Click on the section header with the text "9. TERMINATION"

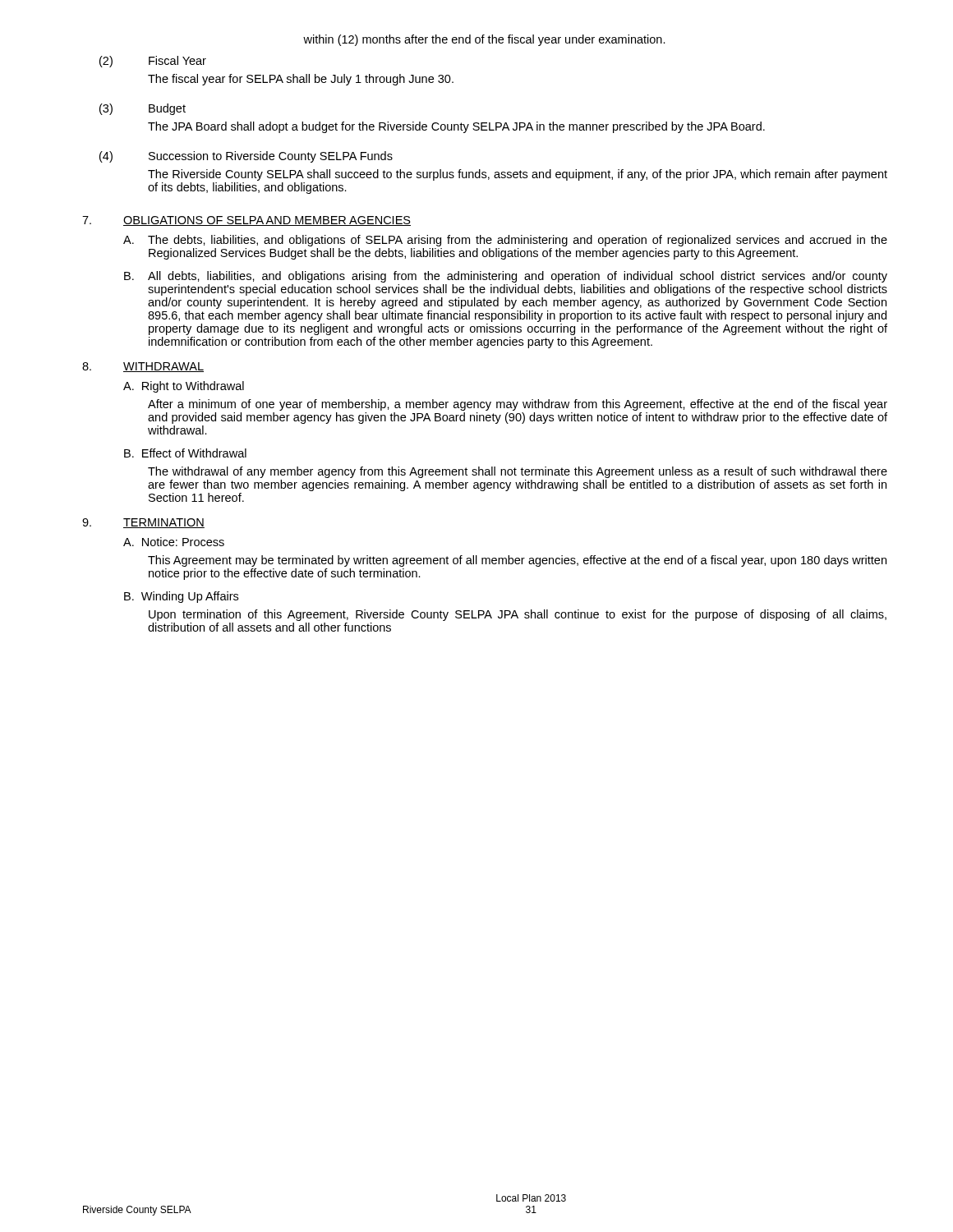[x=143, y=522]
